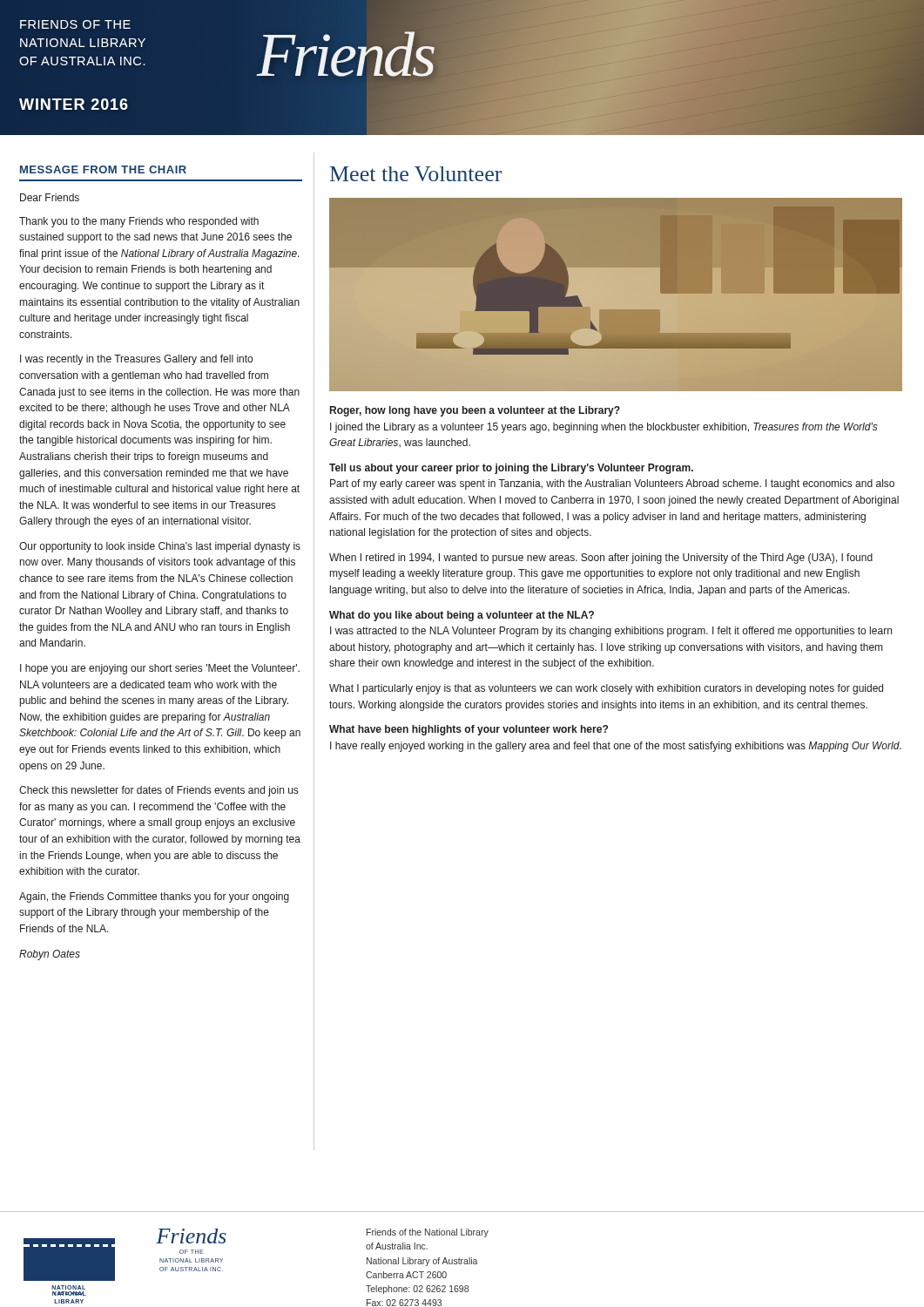Click on the text block that says "Our opportunity to"

[x=160, y=595]
